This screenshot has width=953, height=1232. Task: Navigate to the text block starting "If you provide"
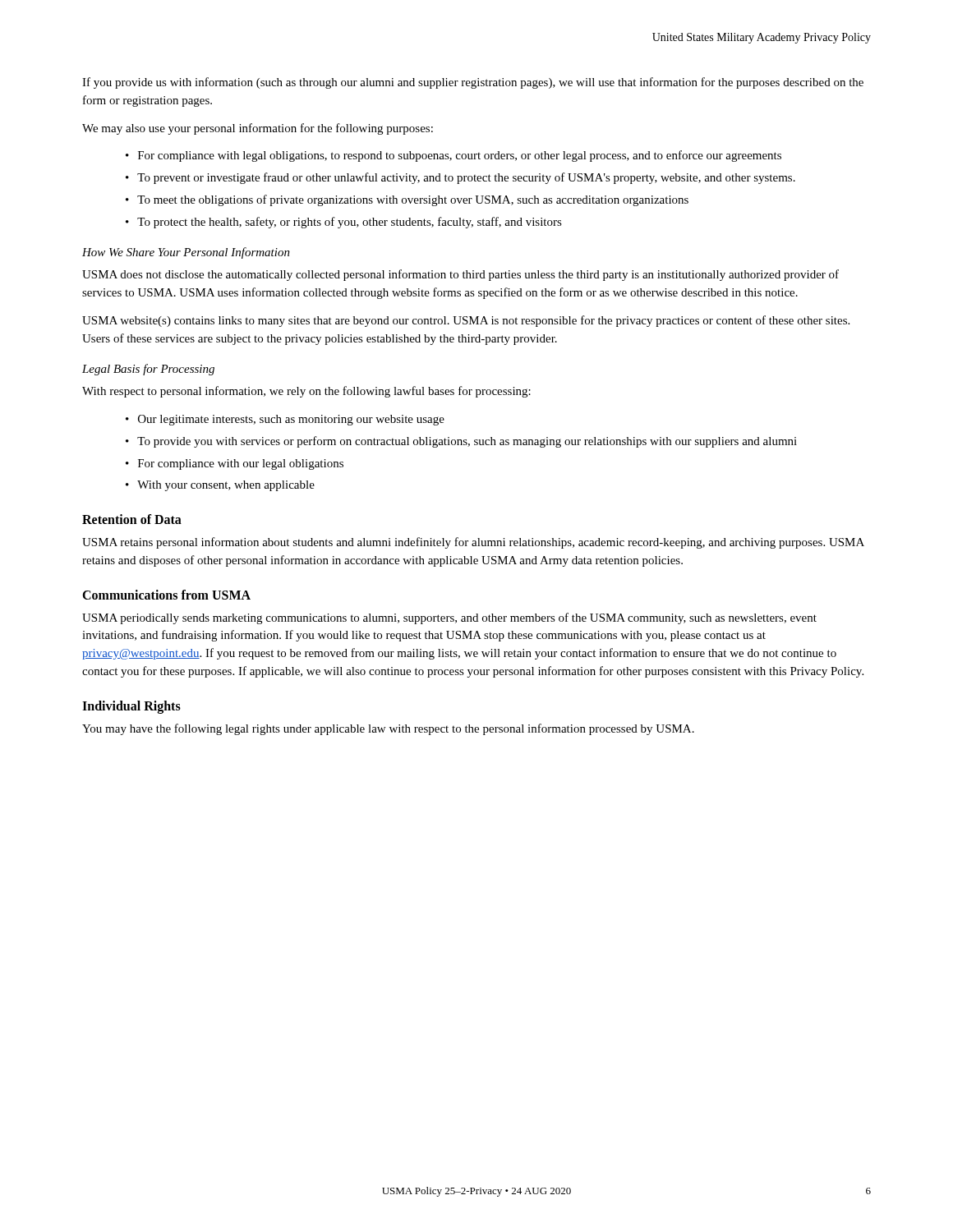473,91
